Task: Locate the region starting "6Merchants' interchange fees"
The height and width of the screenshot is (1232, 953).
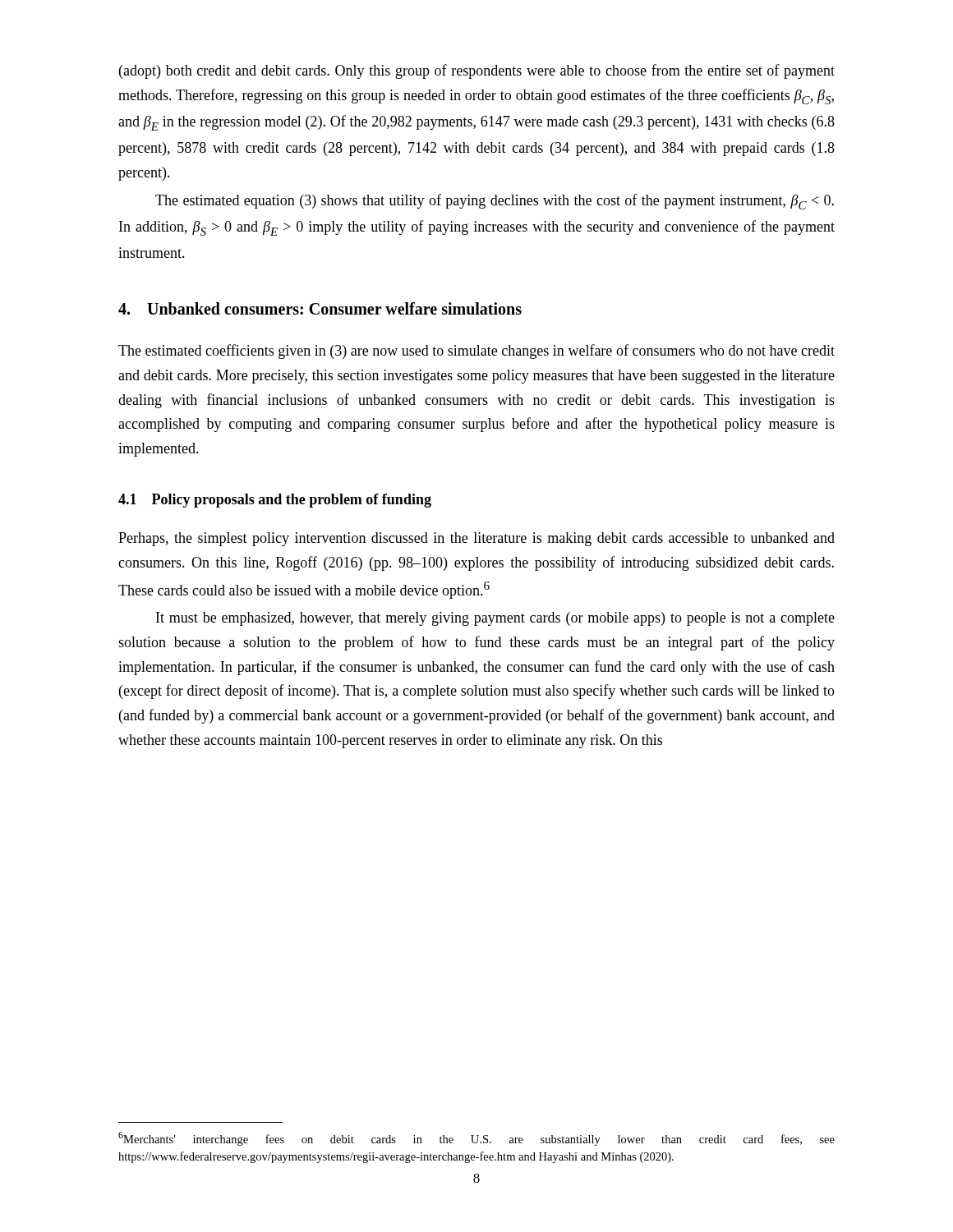Action: tap(476, 1147)
